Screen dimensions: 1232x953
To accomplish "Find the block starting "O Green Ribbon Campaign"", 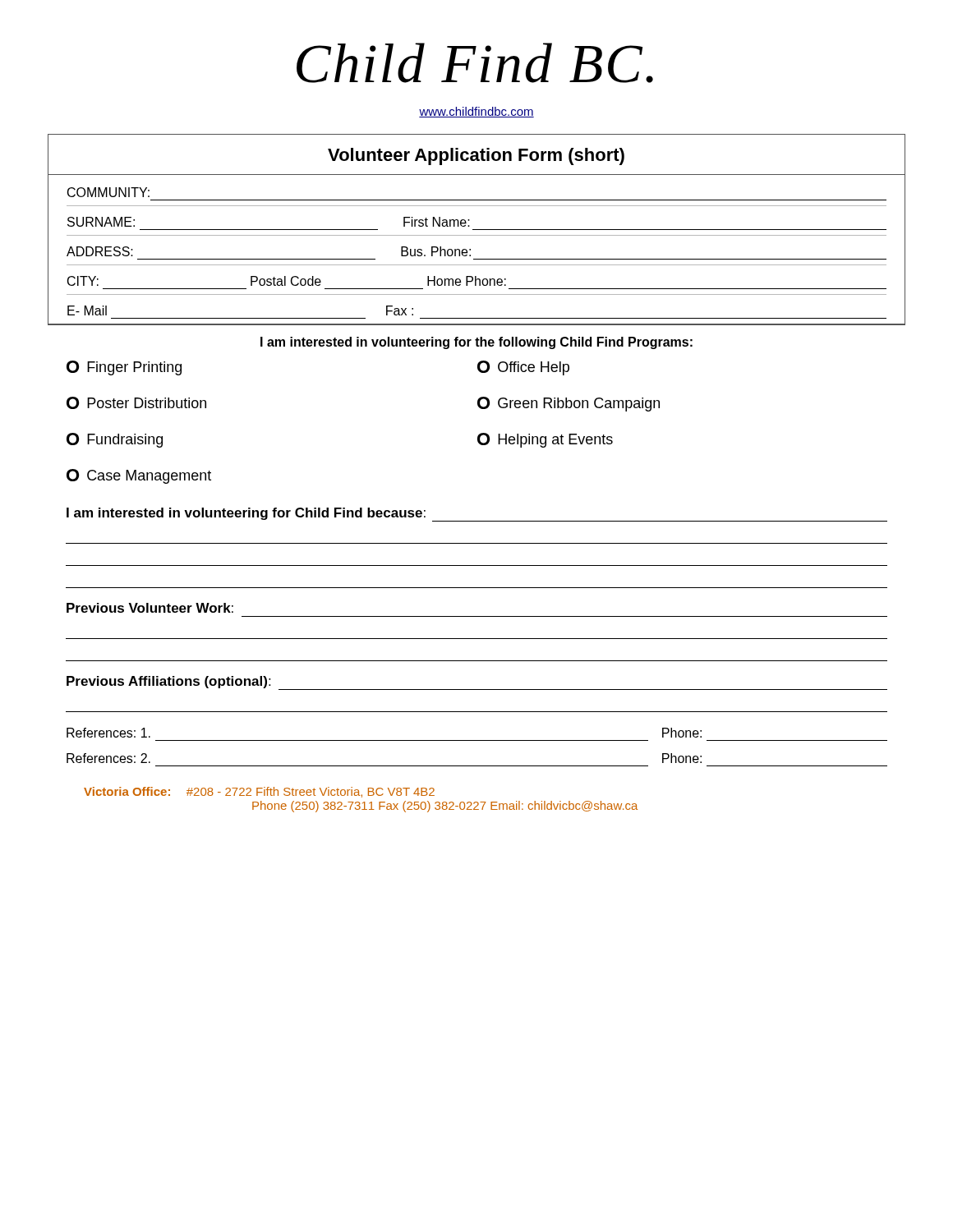I will click(569, 403).
